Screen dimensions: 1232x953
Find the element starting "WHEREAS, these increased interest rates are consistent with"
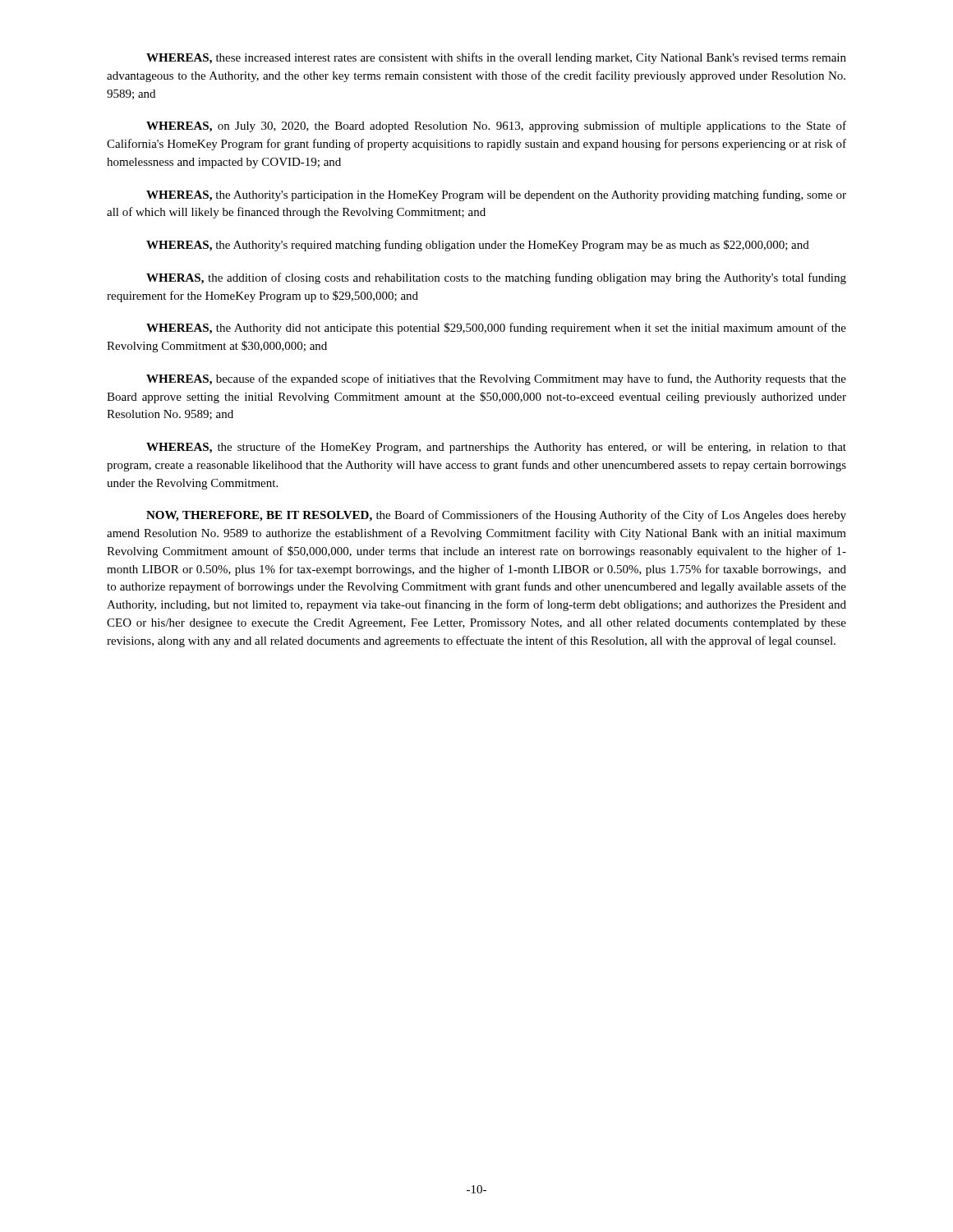coord(476,75)
